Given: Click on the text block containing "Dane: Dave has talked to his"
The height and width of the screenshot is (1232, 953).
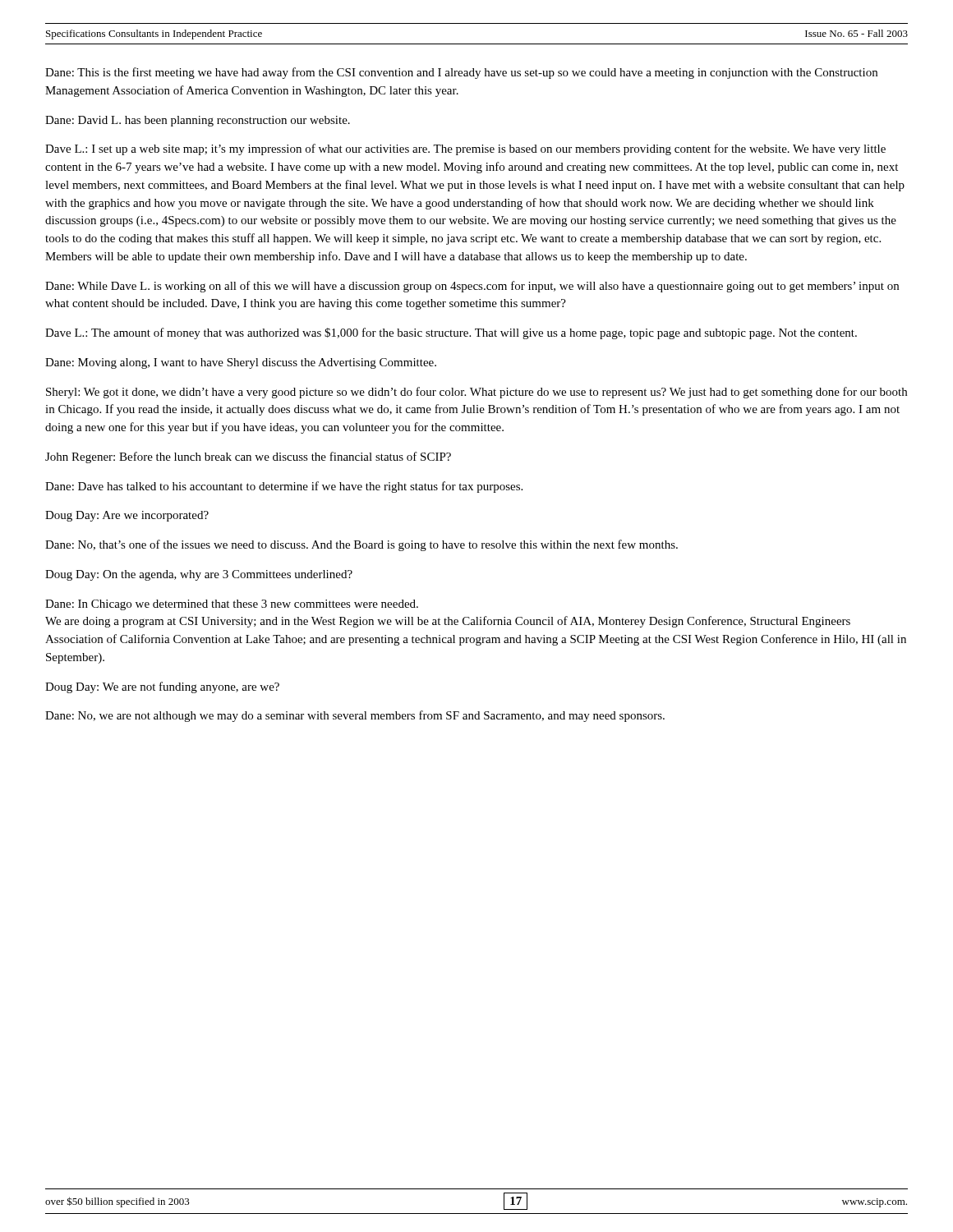Looking at the screenshot, I should point(284,486).
